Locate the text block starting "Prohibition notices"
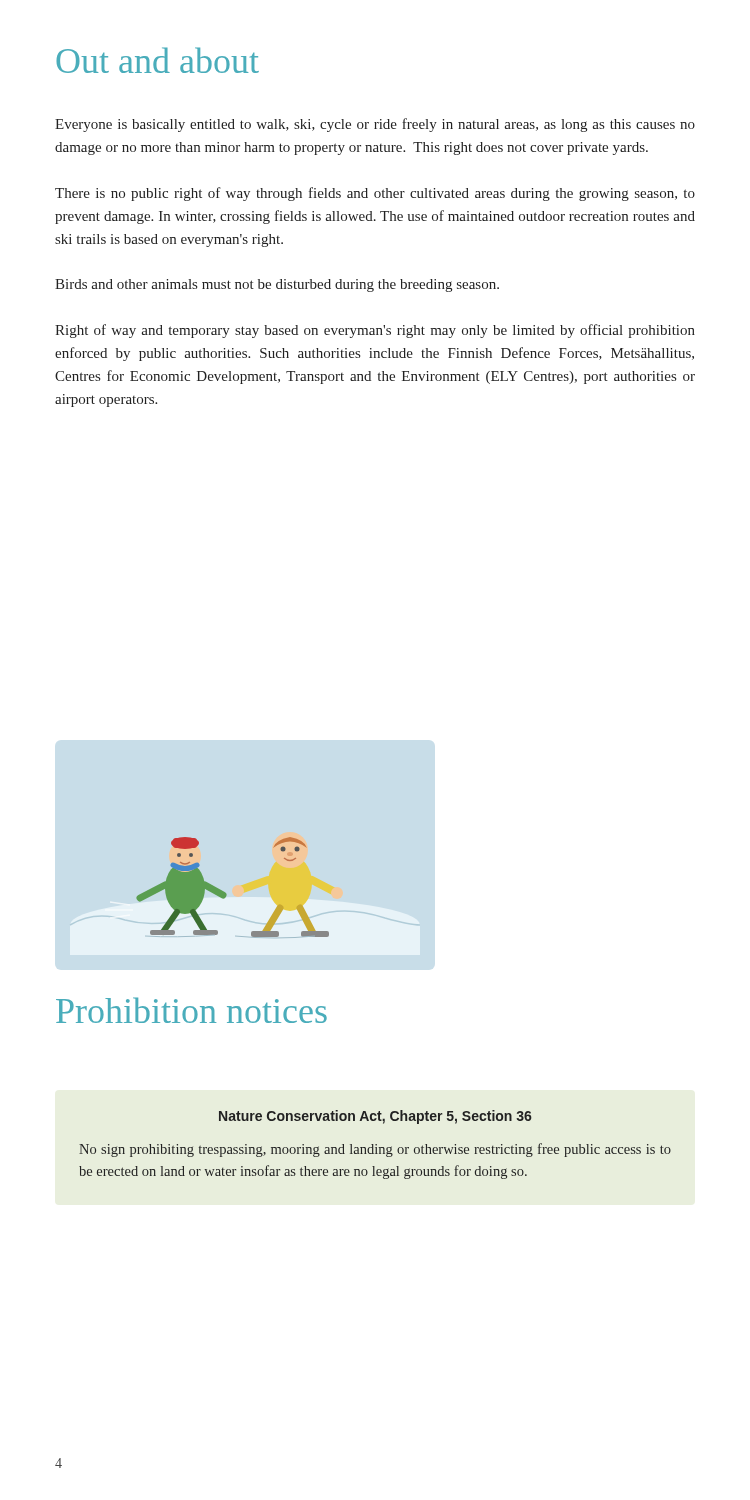 (191, 1011)
